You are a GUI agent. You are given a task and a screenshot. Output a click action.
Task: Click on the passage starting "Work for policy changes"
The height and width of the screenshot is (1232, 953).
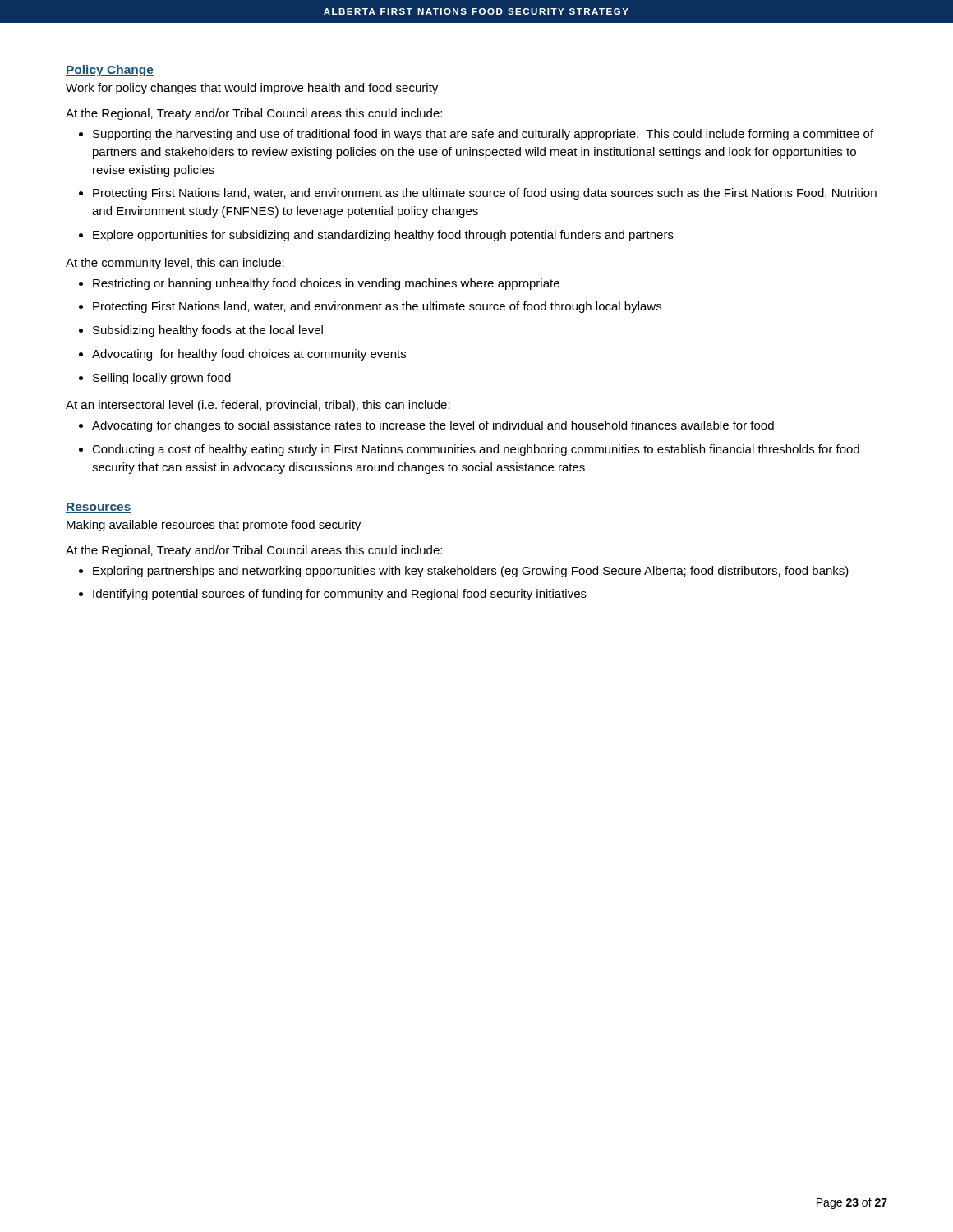click(x=252, y=87)
